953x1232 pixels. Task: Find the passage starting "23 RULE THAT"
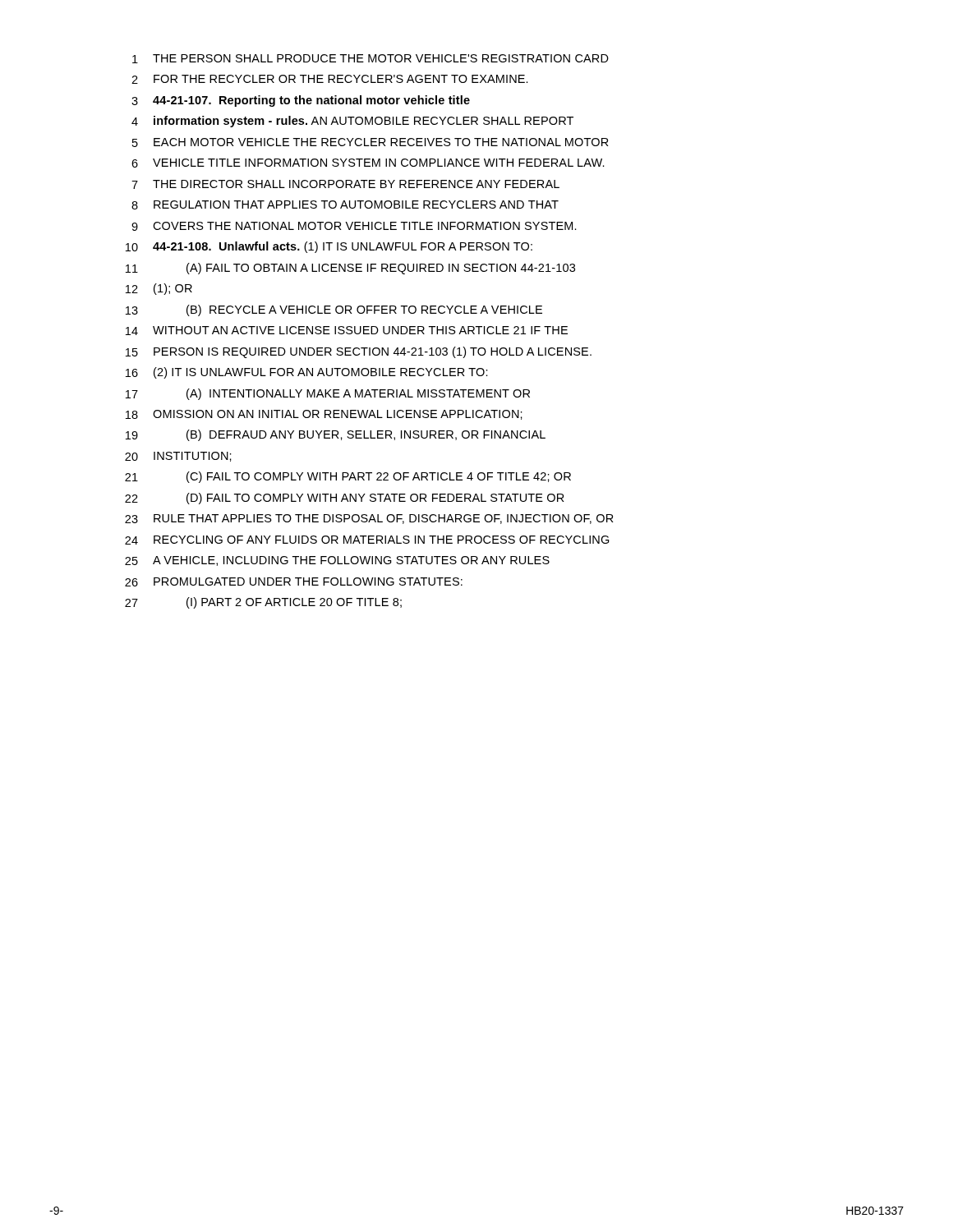coord(493,519)
